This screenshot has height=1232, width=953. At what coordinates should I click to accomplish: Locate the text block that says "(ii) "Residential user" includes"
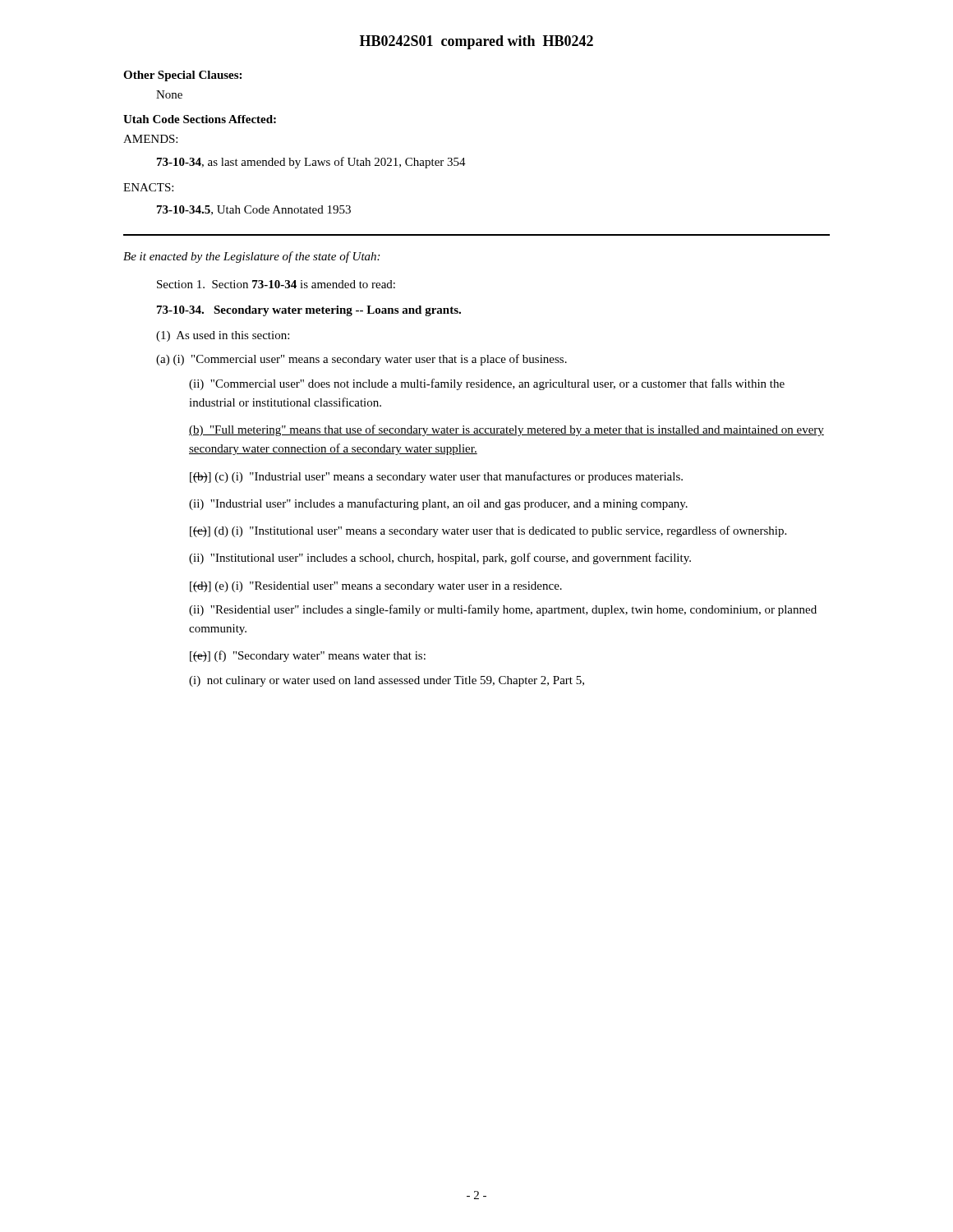pos(503,619)
